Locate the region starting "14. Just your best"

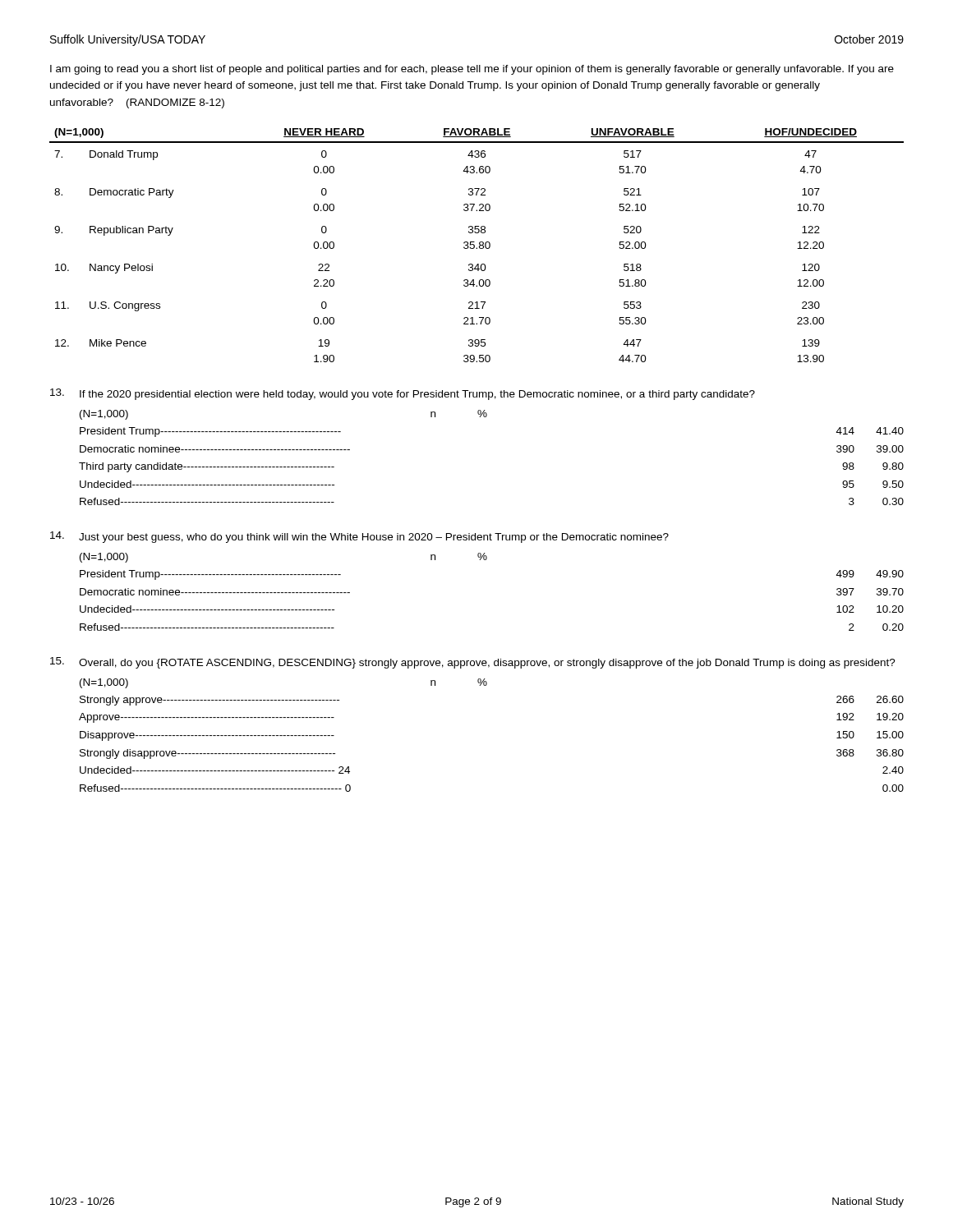tap(359, 537)
